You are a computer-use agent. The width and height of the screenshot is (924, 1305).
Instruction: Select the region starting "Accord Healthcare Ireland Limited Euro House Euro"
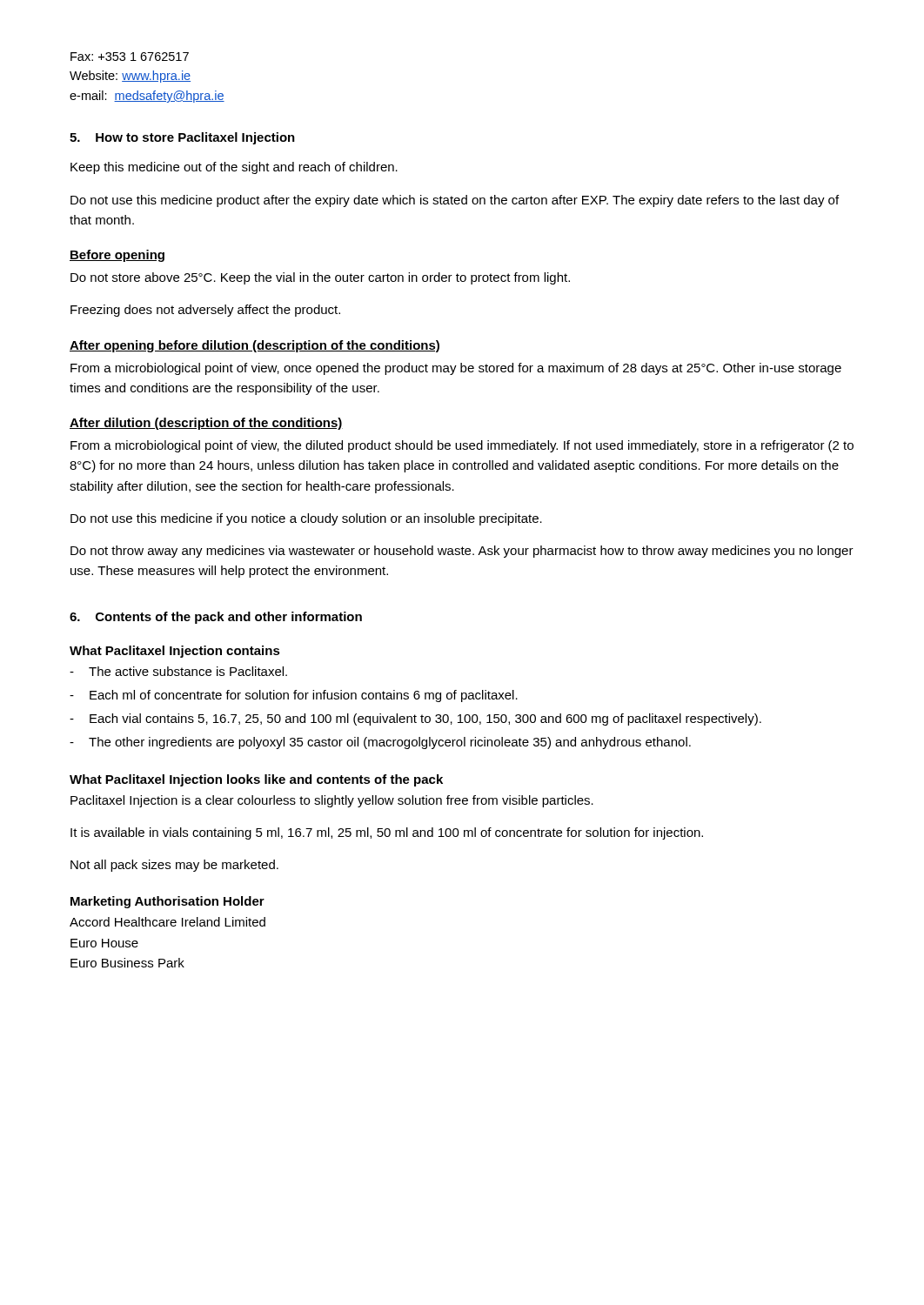167,922
